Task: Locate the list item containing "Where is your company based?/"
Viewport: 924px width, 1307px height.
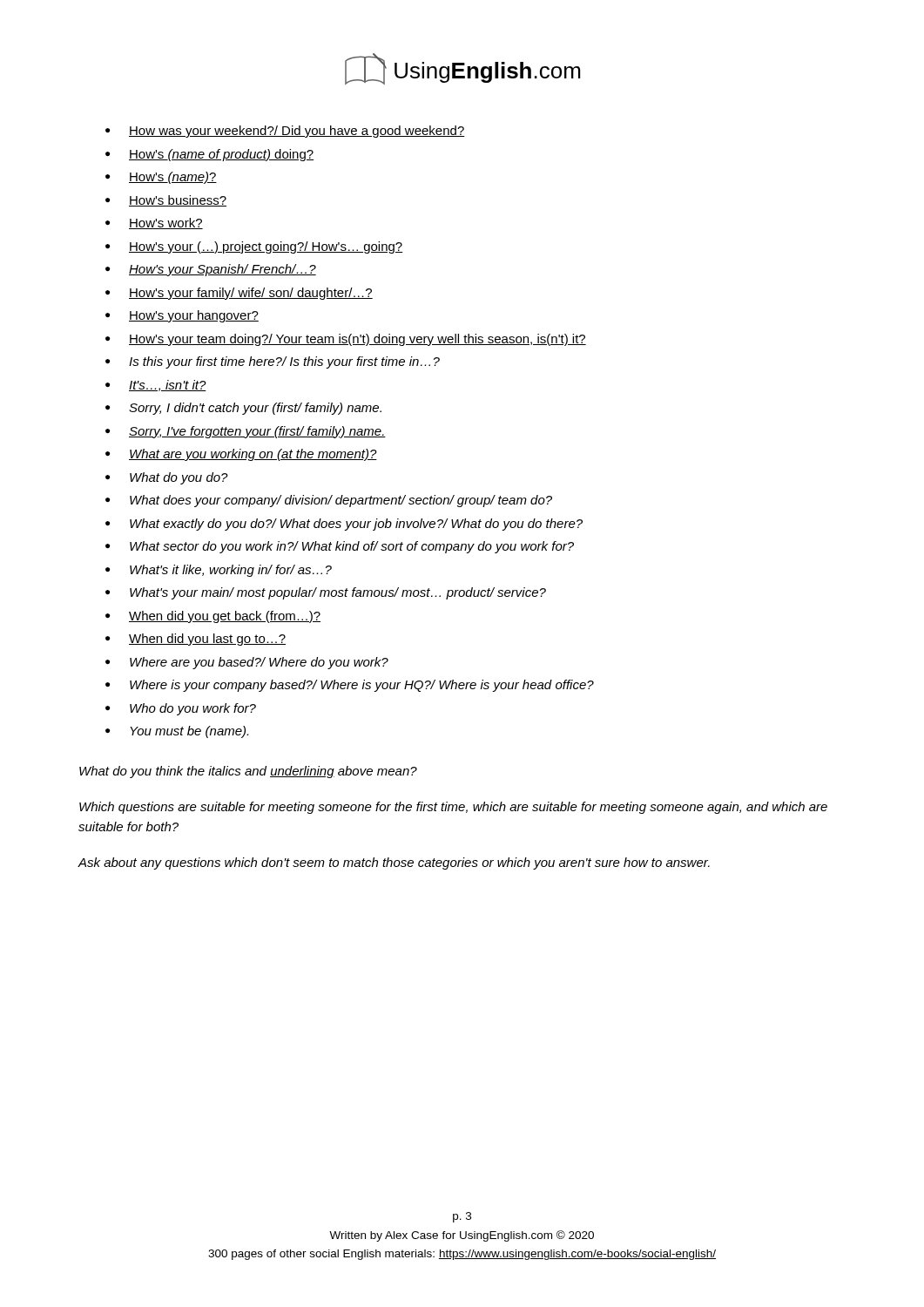Action: tap(361, 684)
